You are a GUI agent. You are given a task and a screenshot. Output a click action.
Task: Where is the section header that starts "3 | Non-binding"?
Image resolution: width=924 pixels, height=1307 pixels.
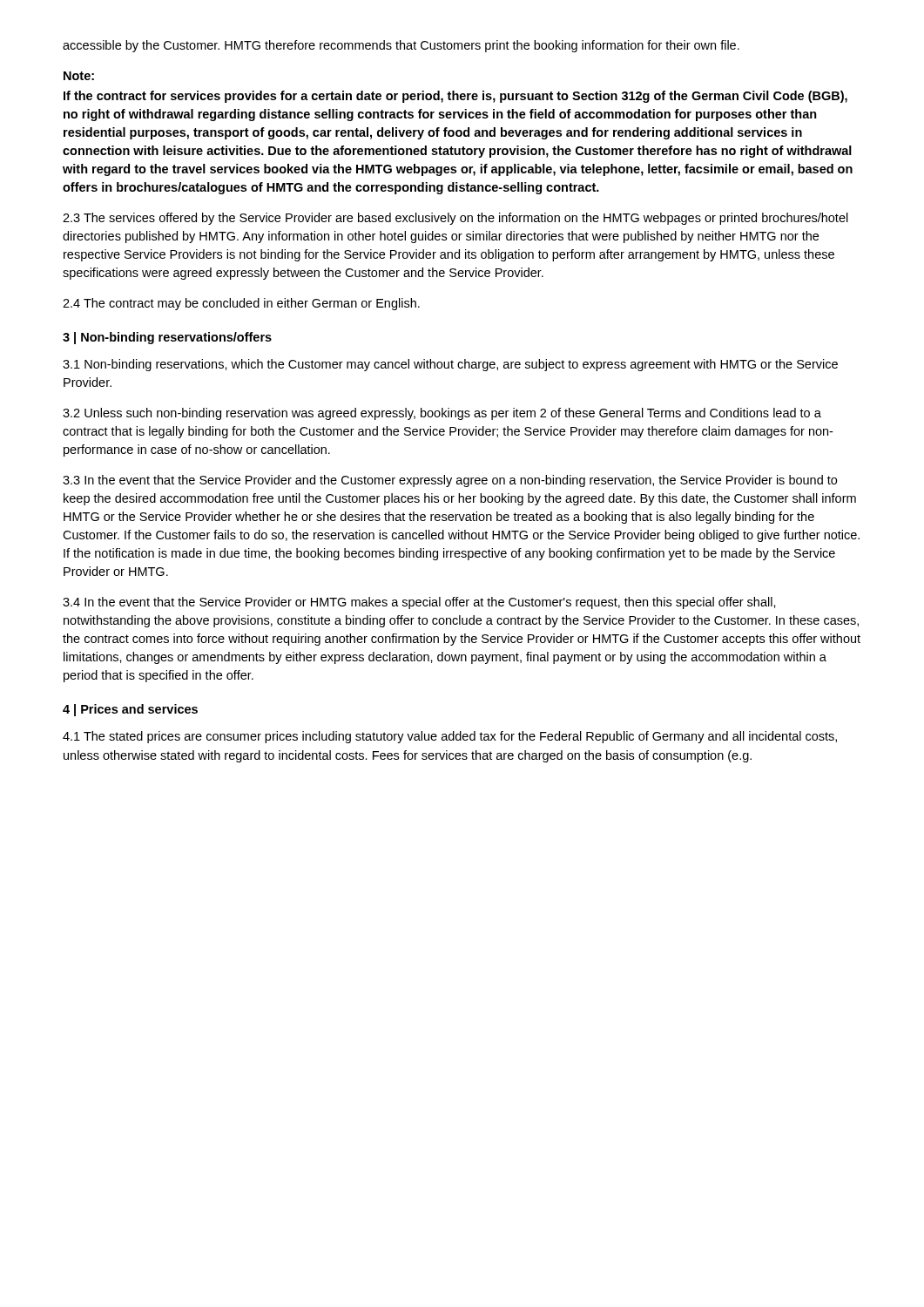(167, 337)
